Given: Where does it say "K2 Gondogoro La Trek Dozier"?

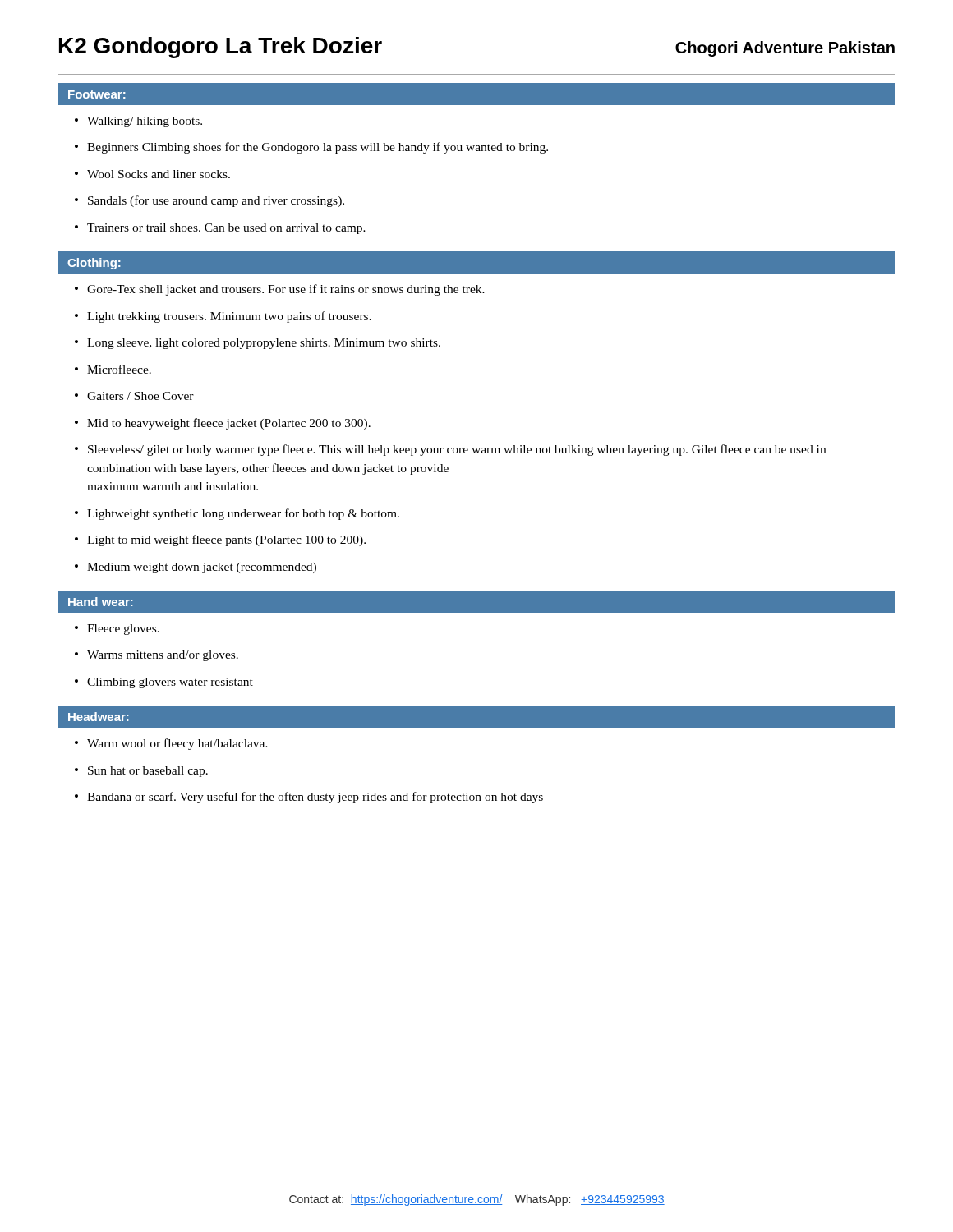Looking at the screenshot, I should pyautogui.click(x=220, y=46).
